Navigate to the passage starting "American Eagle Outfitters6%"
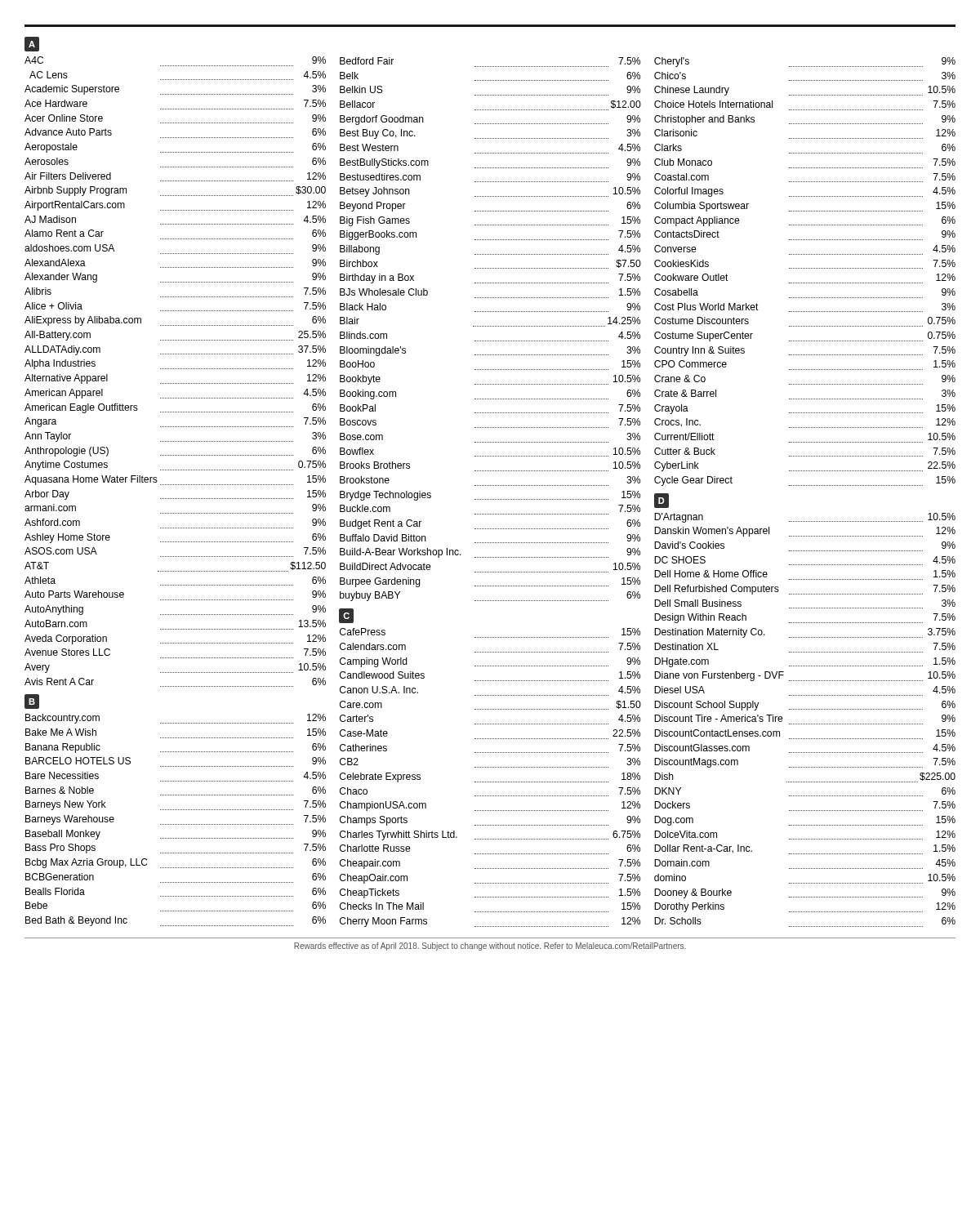The image size is (980, 1225). (175, 408)
